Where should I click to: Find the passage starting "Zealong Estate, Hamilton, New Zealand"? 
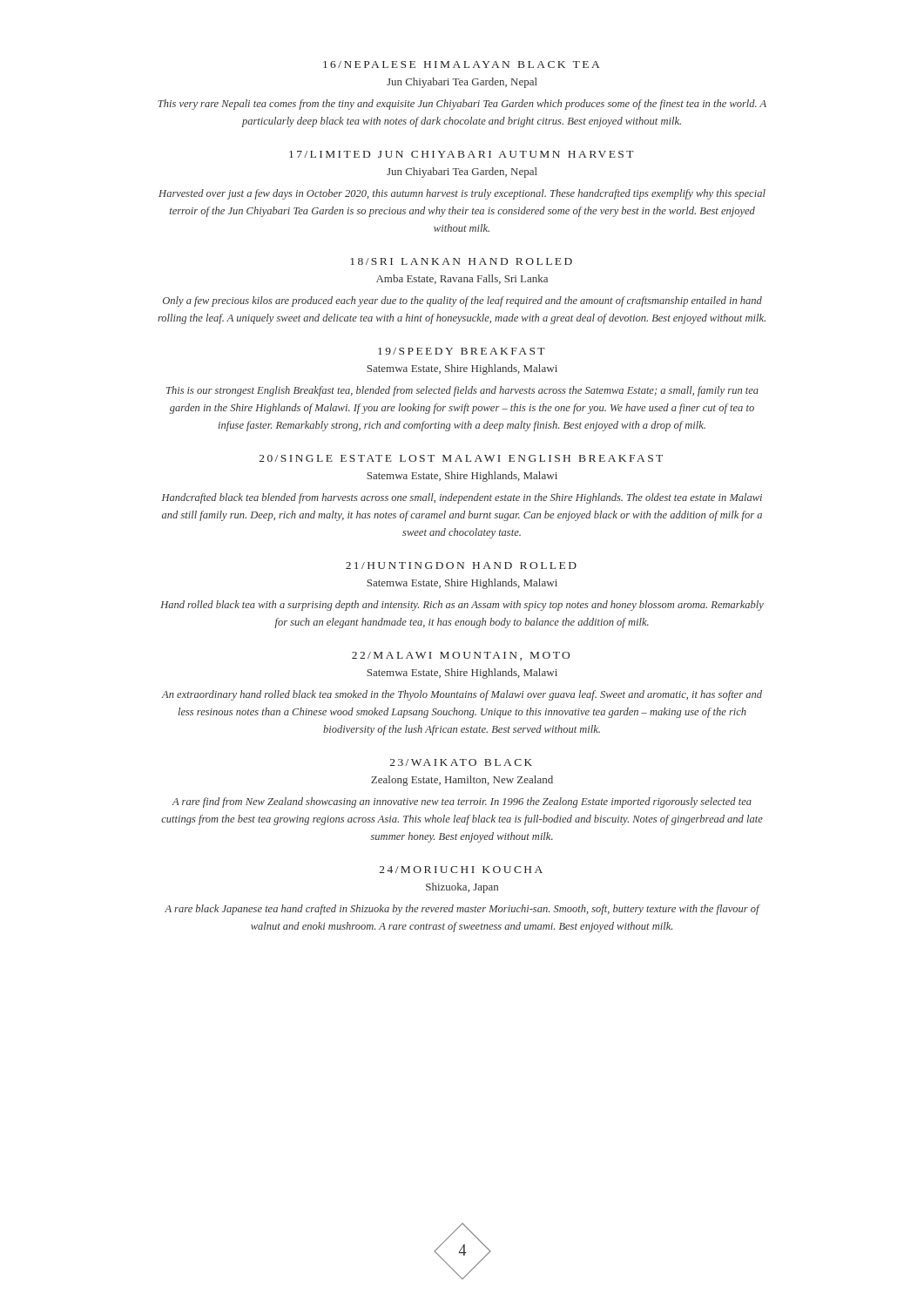coord(462,779)
